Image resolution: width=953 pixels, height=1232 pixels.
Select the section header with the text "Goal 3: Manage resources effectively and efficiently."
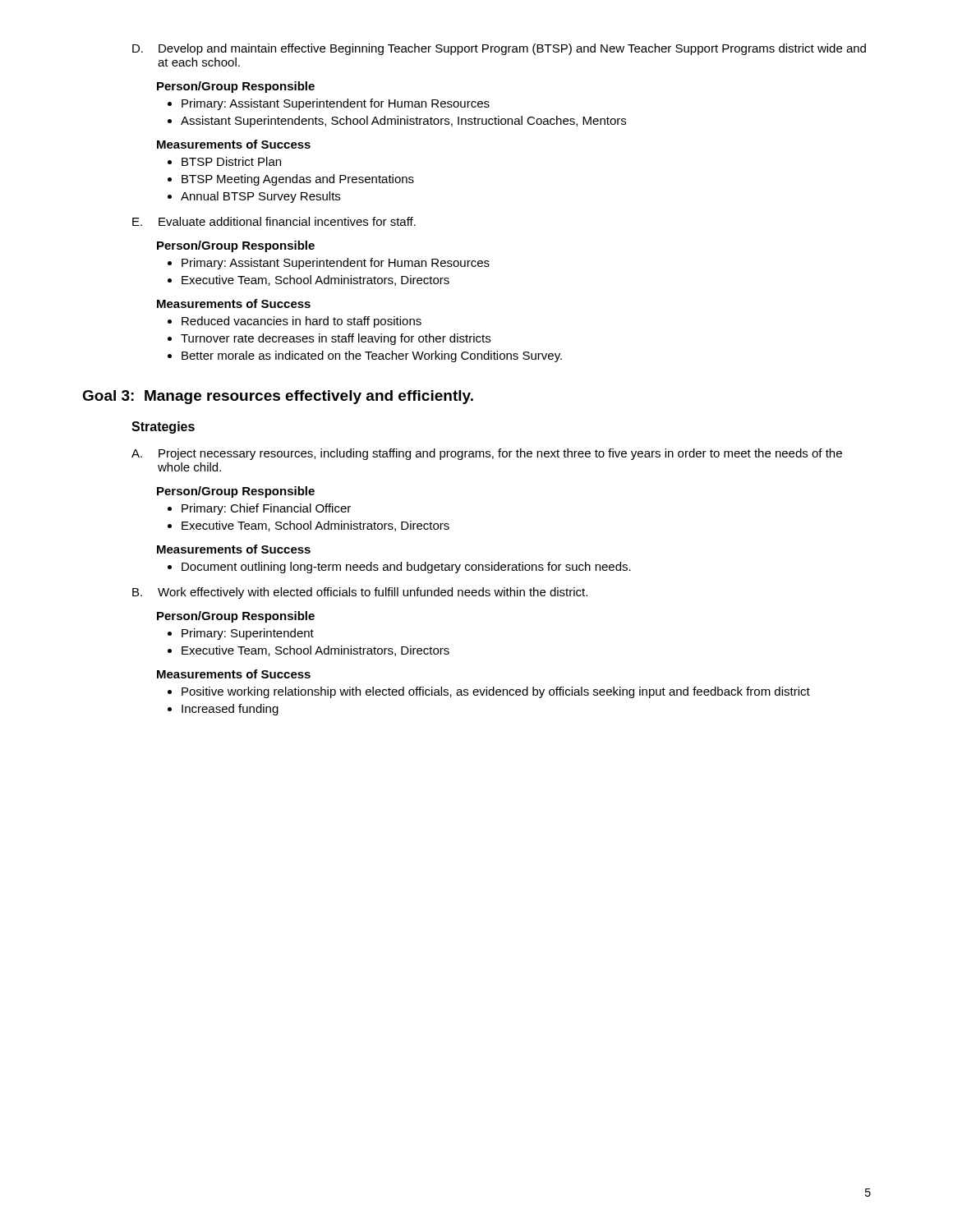[x=278, y=395]
